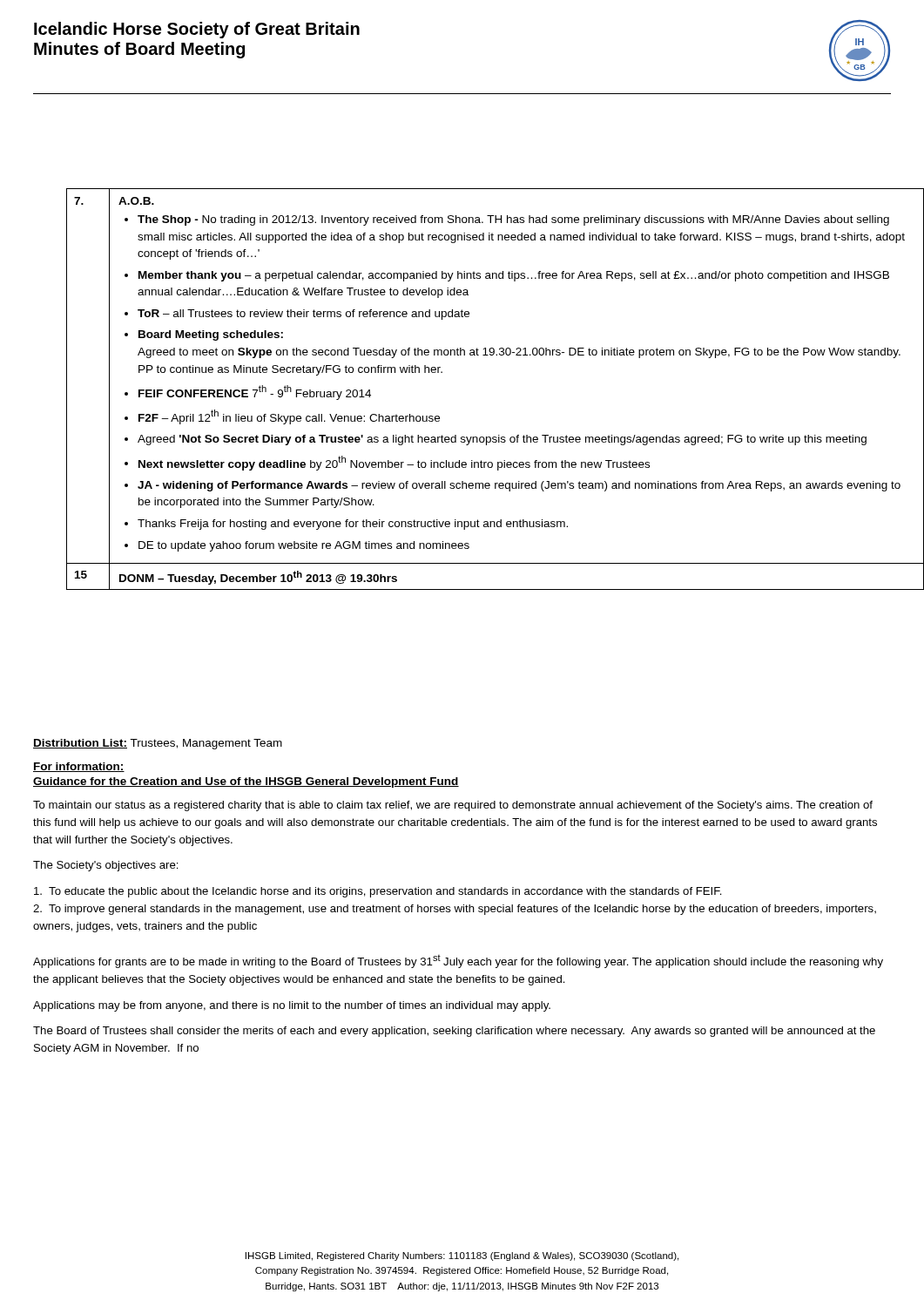This screenshot has width=924, height=1307.
Task: Navigate to the passage starting "Distribution List: Trustees, Management Team"
Action: click(158, 743)
